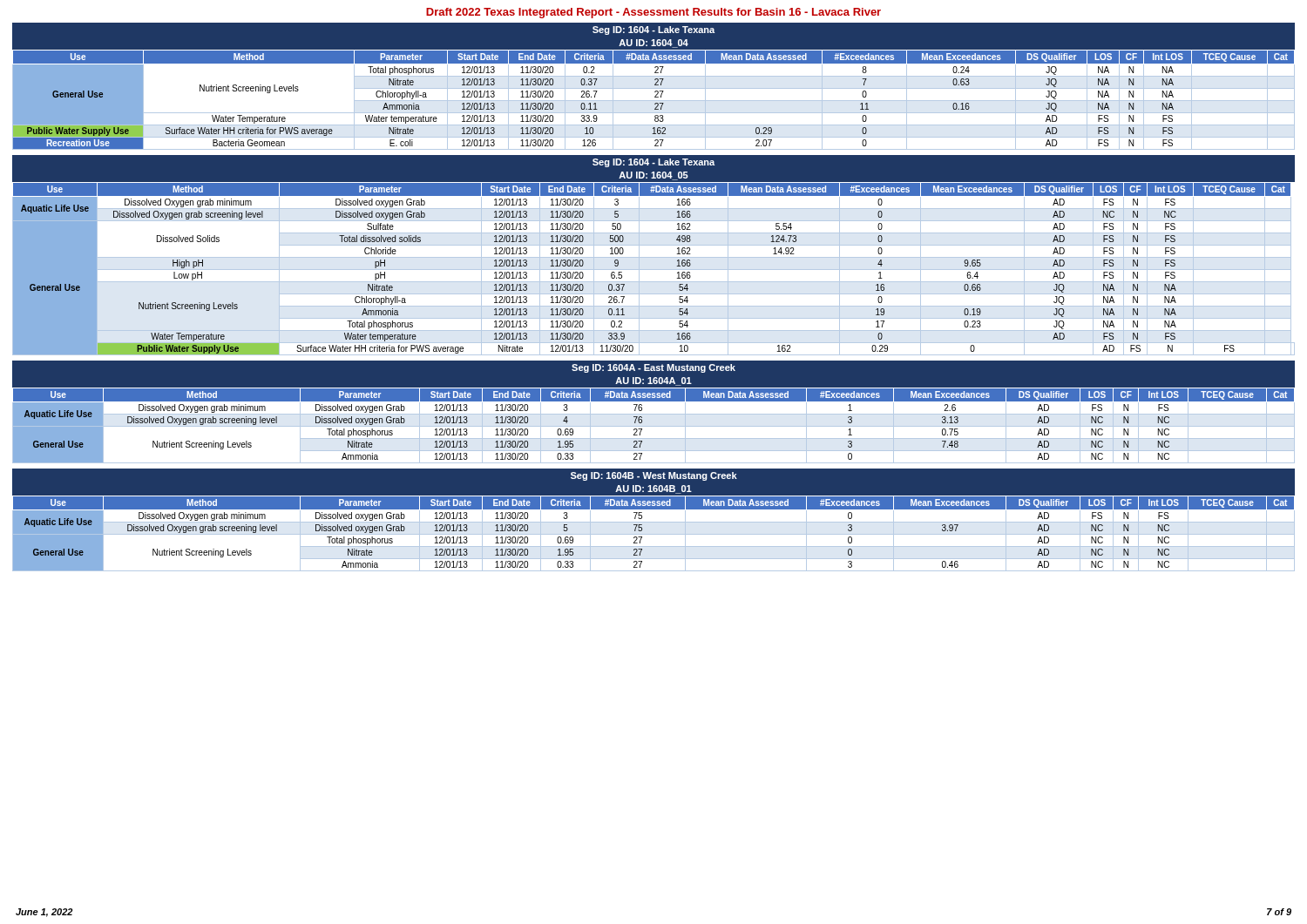Screen dimensions: 924x1307
Task: Point to the title beginning "Draft 2022 Texas Integrated Report -"
Action: point(654,12)
